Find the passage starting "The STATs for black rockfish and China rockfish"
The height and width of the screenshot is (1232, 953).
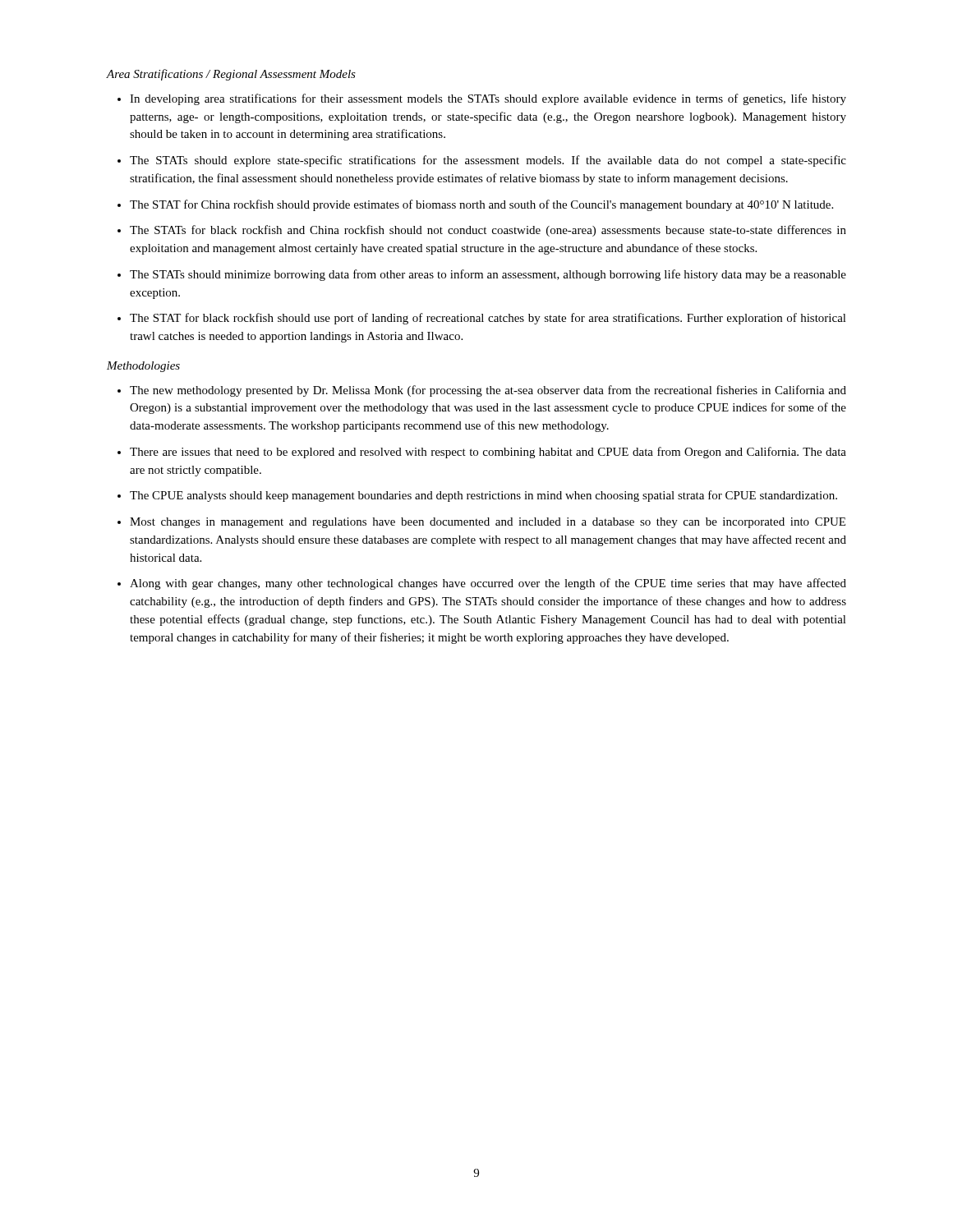click(x=488, y=239)
